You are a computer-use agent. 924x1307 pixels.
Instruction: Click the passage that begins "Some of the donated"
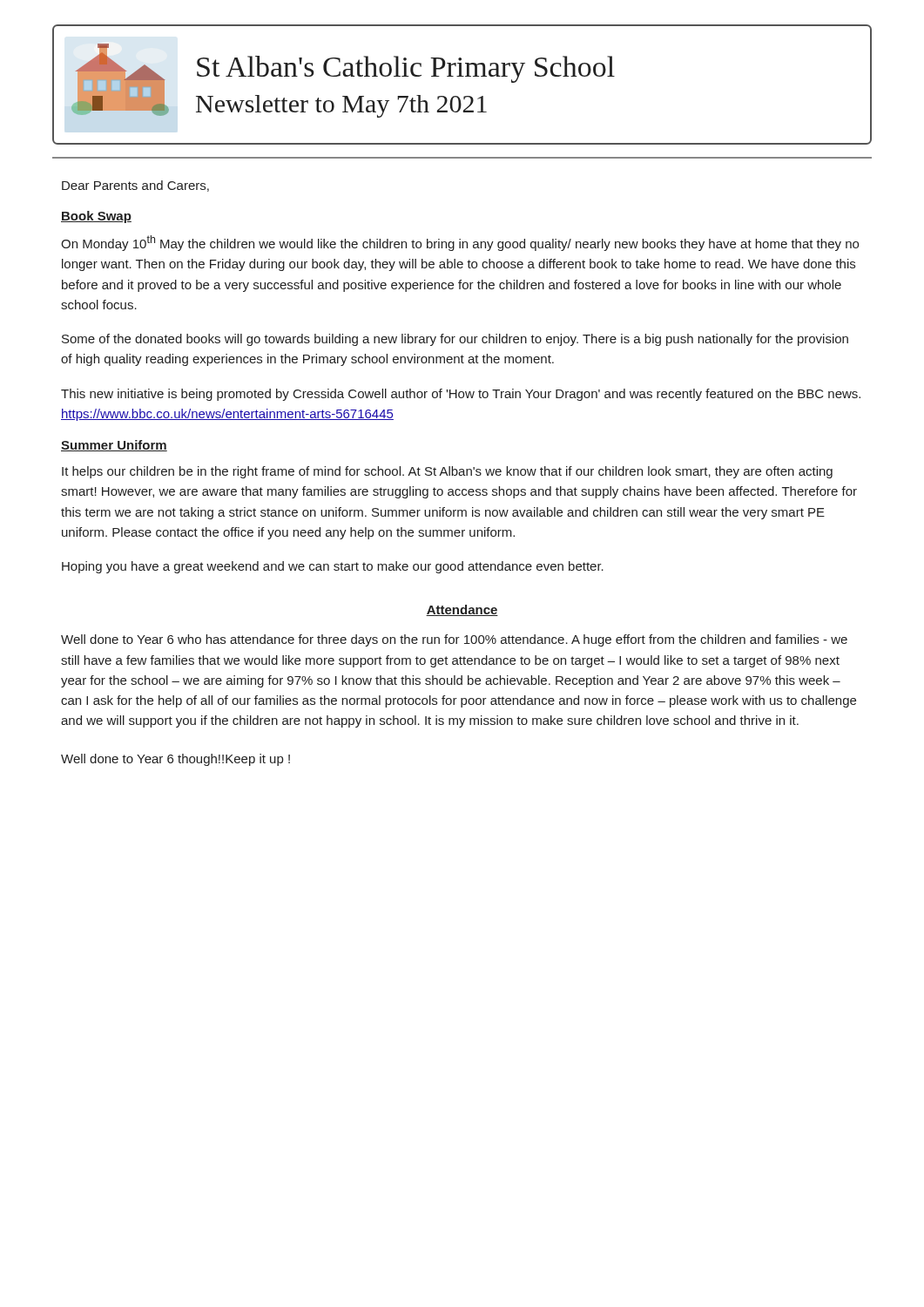click(455, 349)
